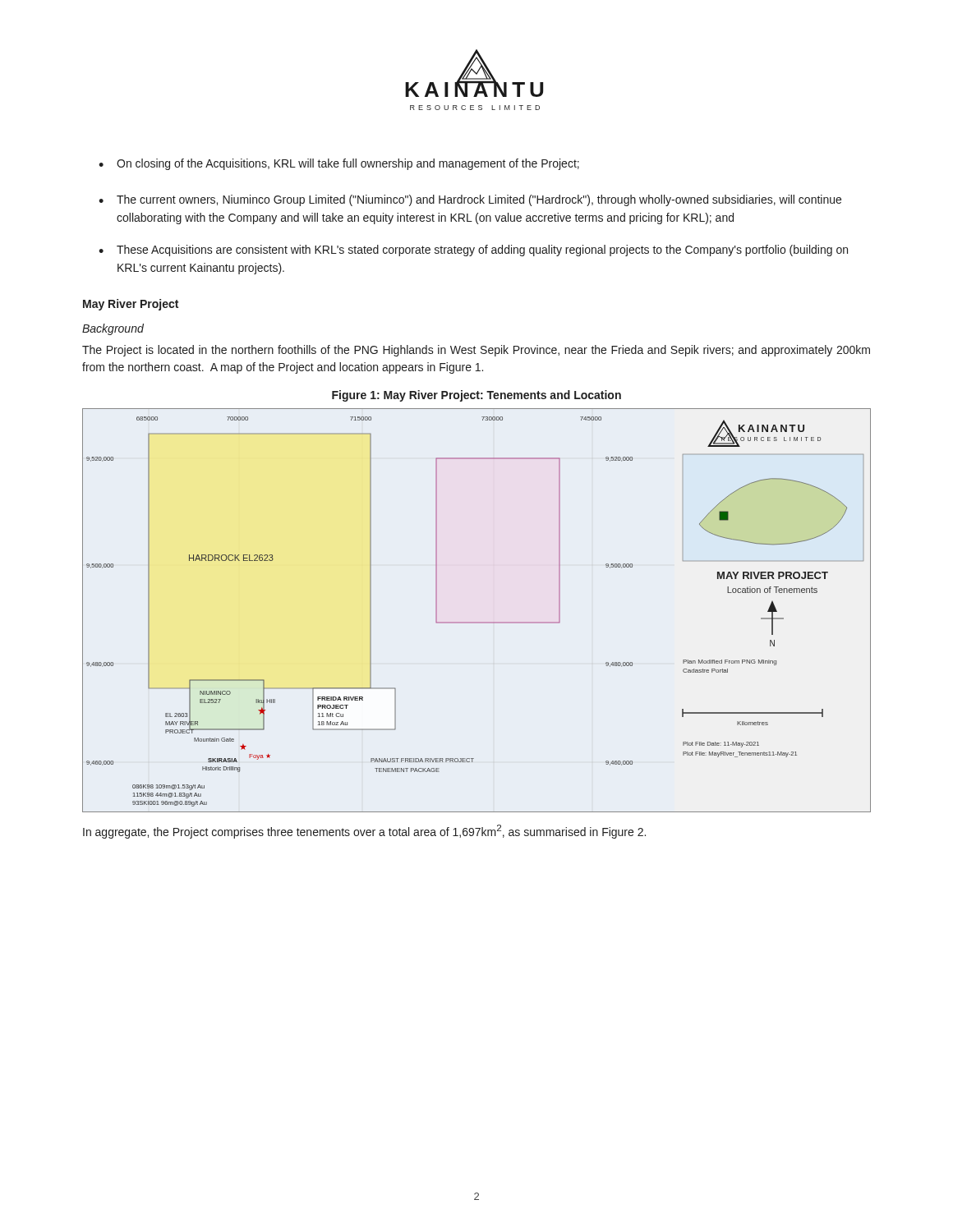The image size is (953, 1232).
Task: Locate the block of text that opens with "• On closing of the"
Action: [x=485, y=166]
